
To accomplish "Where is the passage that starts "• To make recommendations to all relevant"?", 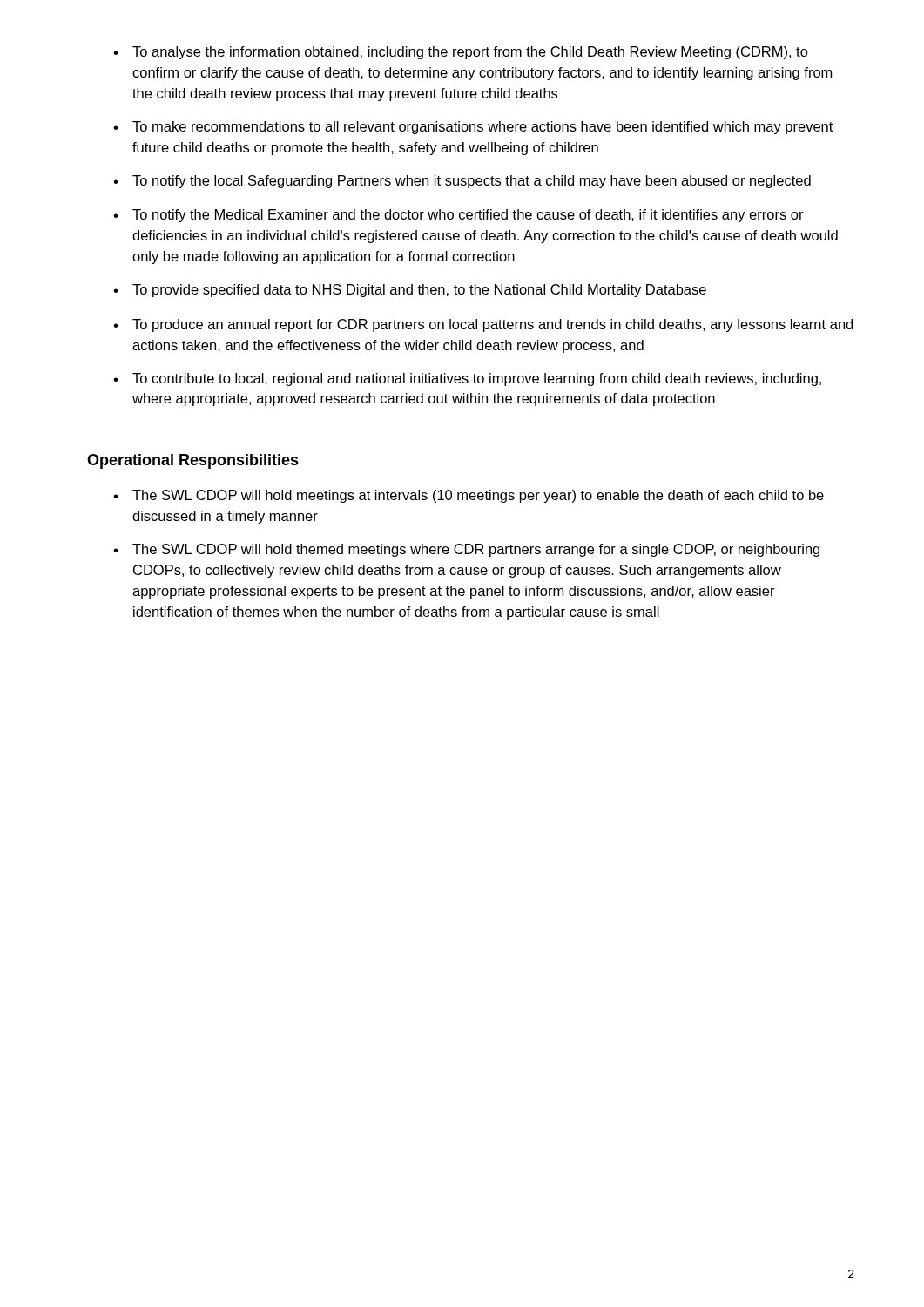I will click(484, 137).
